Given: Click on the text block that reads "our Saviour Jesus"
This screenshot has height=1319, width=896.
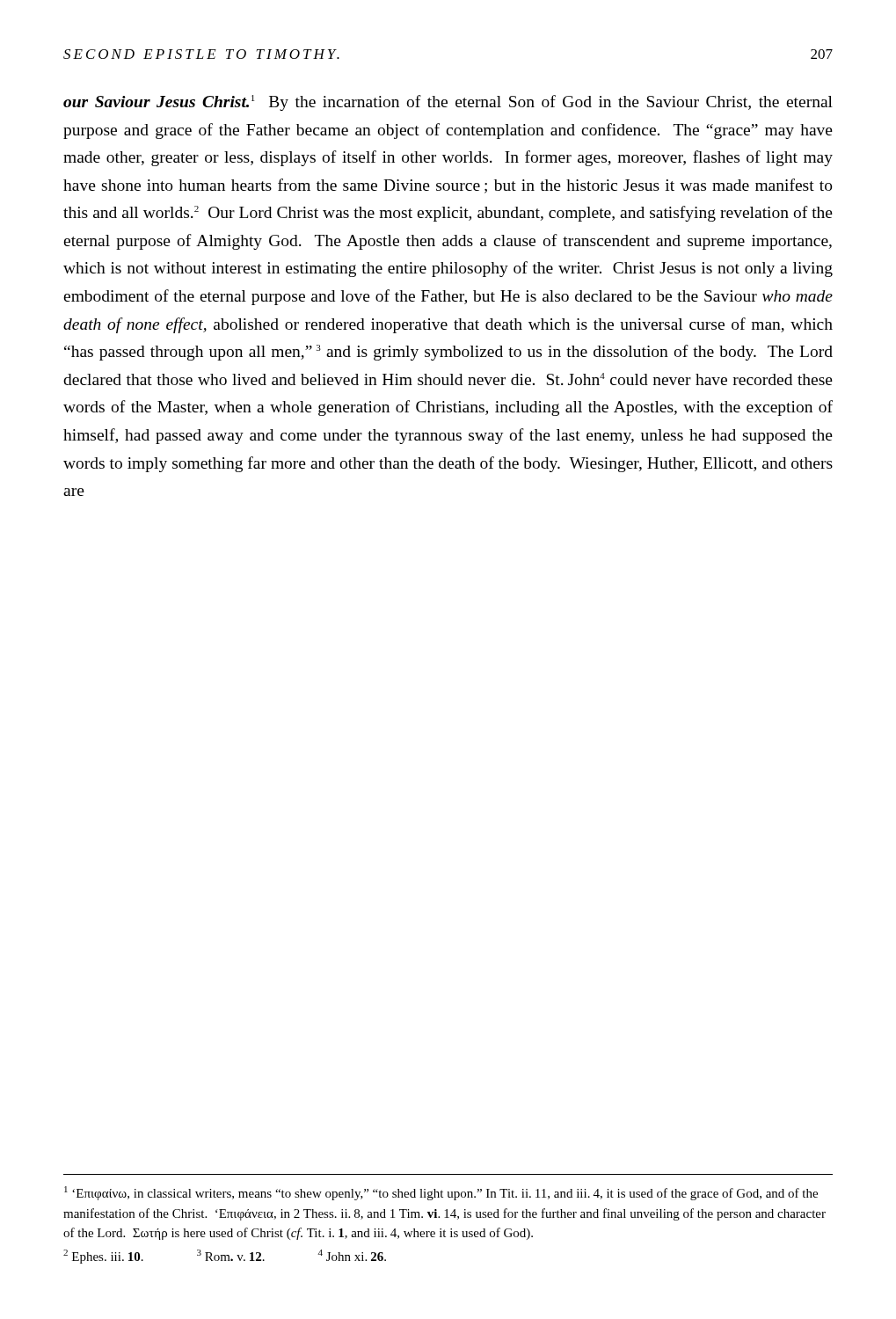Looking at the screenshot, I should click(x=448, y=296).
